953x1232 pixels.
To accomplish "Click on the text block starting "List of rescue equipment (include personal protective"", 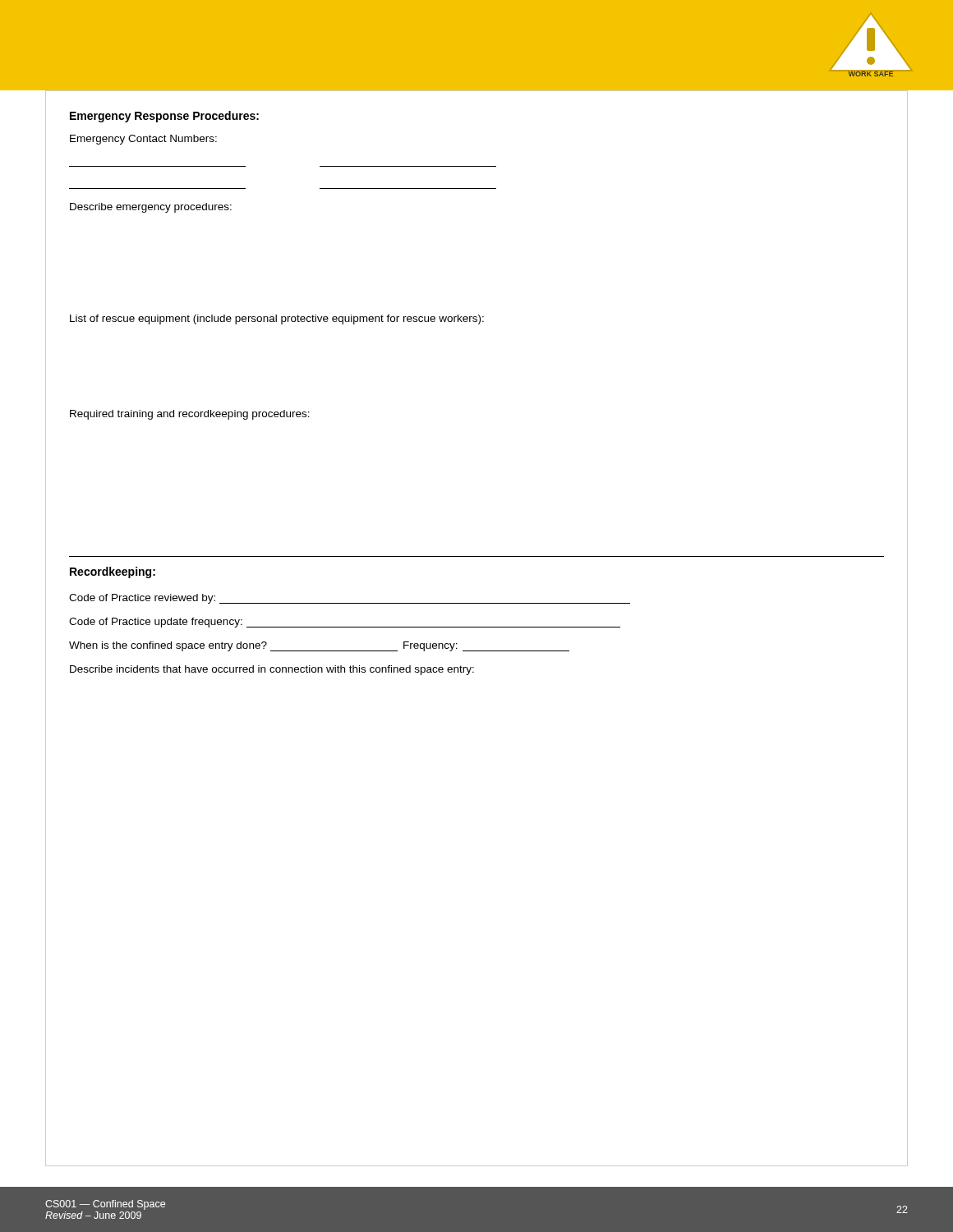I will coord(277,318).
